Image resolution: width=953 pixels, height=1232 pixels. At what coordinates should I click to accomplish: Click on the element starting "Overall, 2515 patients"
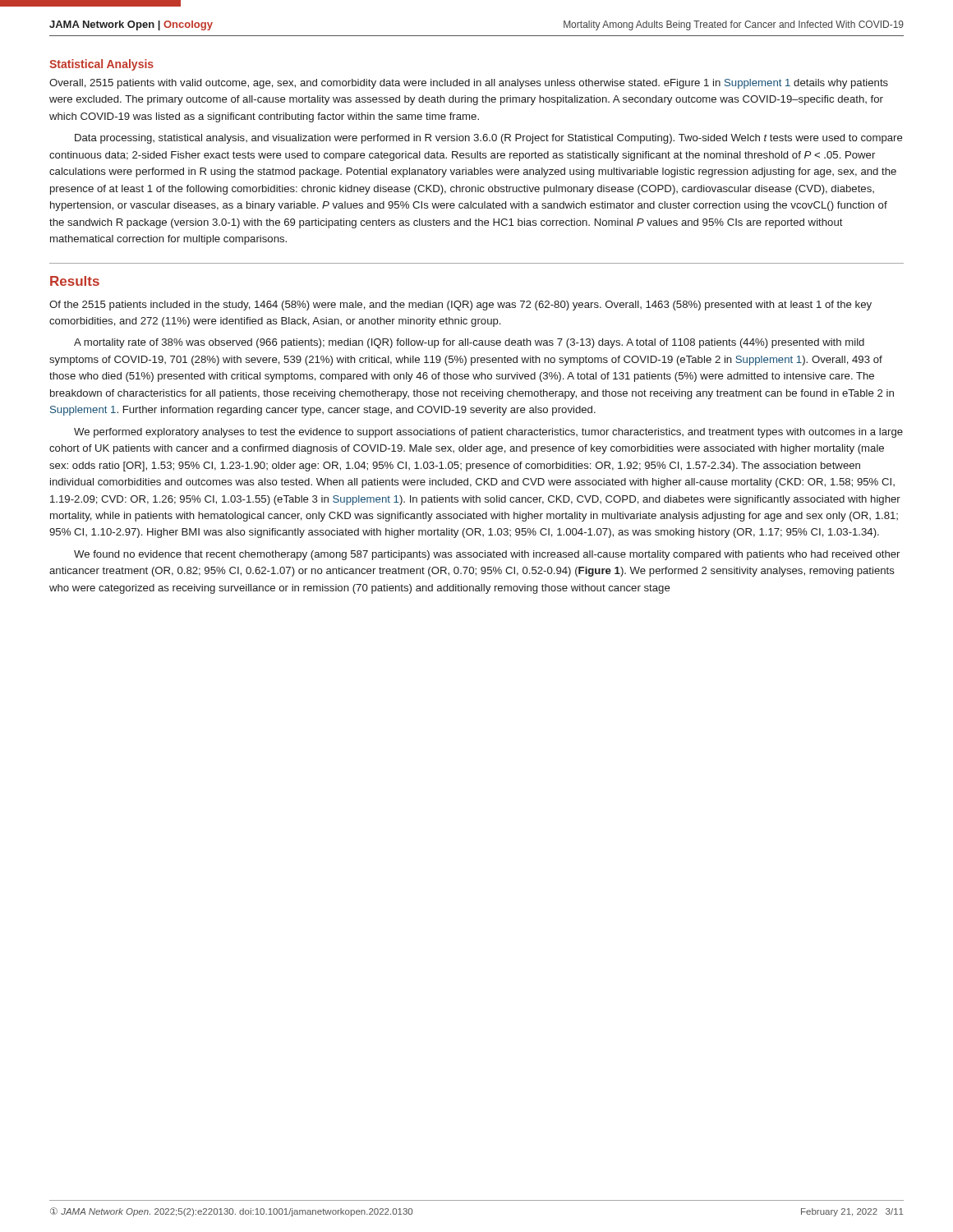476,100
